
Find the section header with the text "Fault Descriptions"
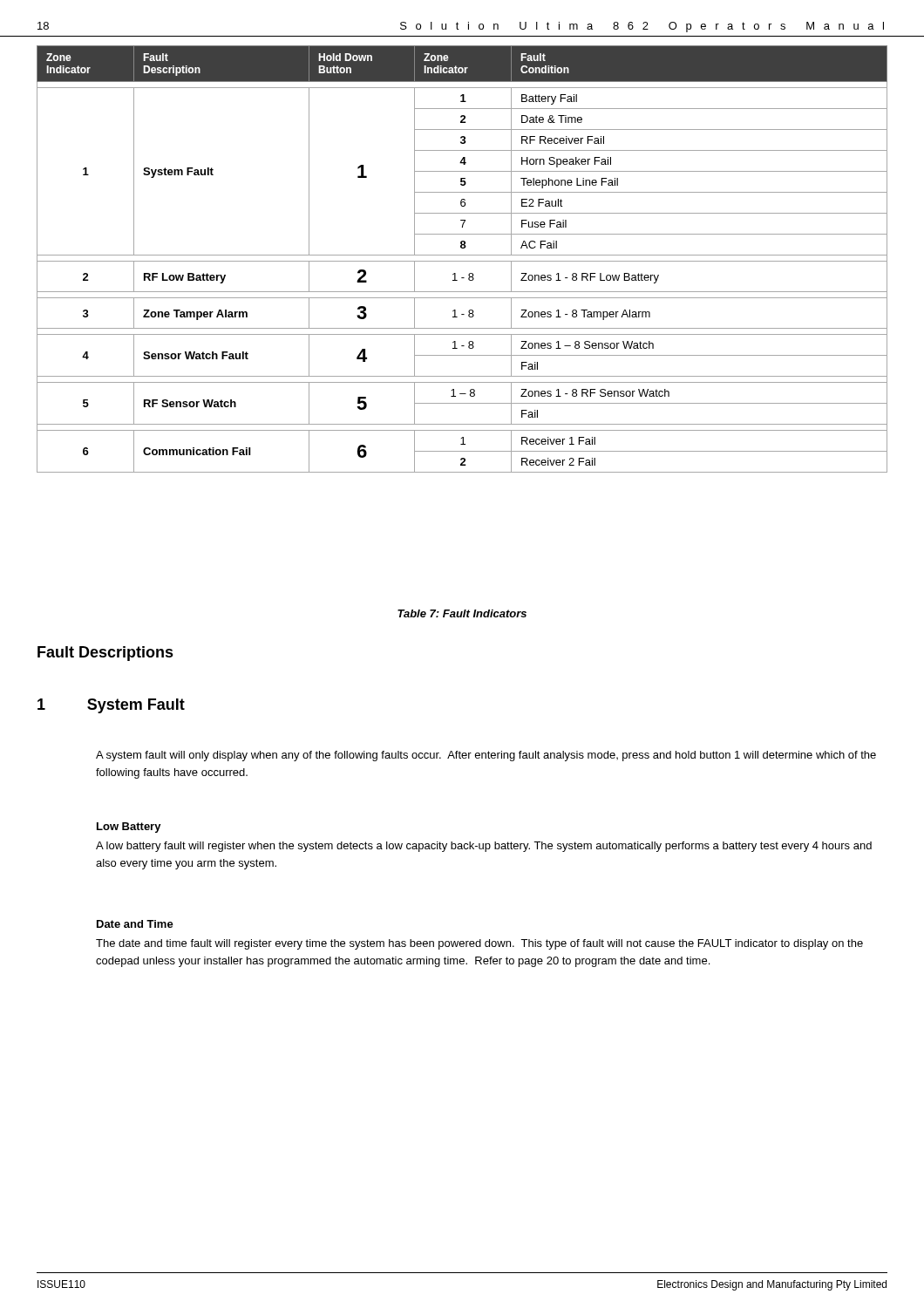105,652
